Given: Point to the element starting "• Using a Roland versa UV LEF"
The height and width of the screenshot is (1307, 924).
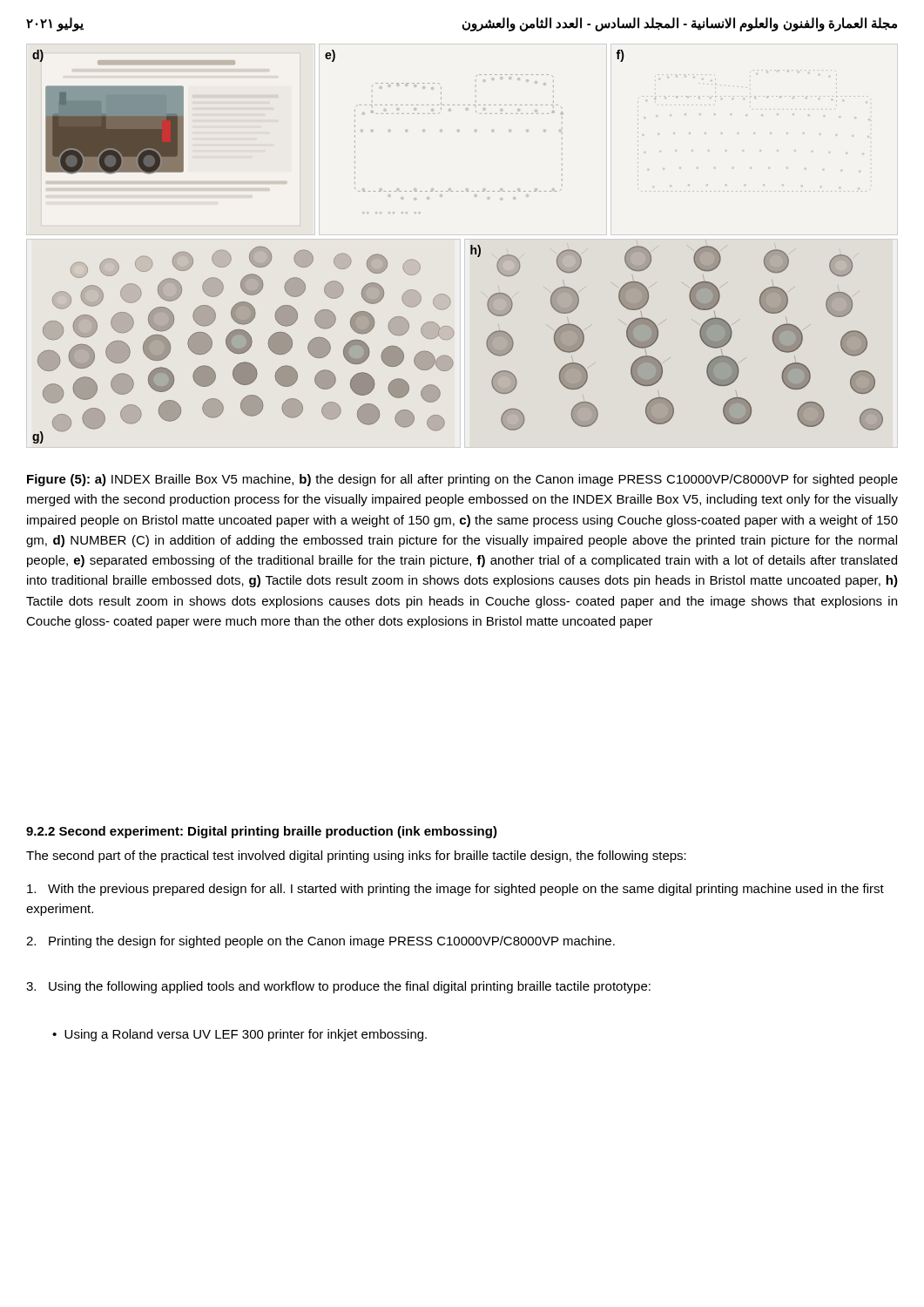Looking at the screenshot, I should pos(240,1034).
